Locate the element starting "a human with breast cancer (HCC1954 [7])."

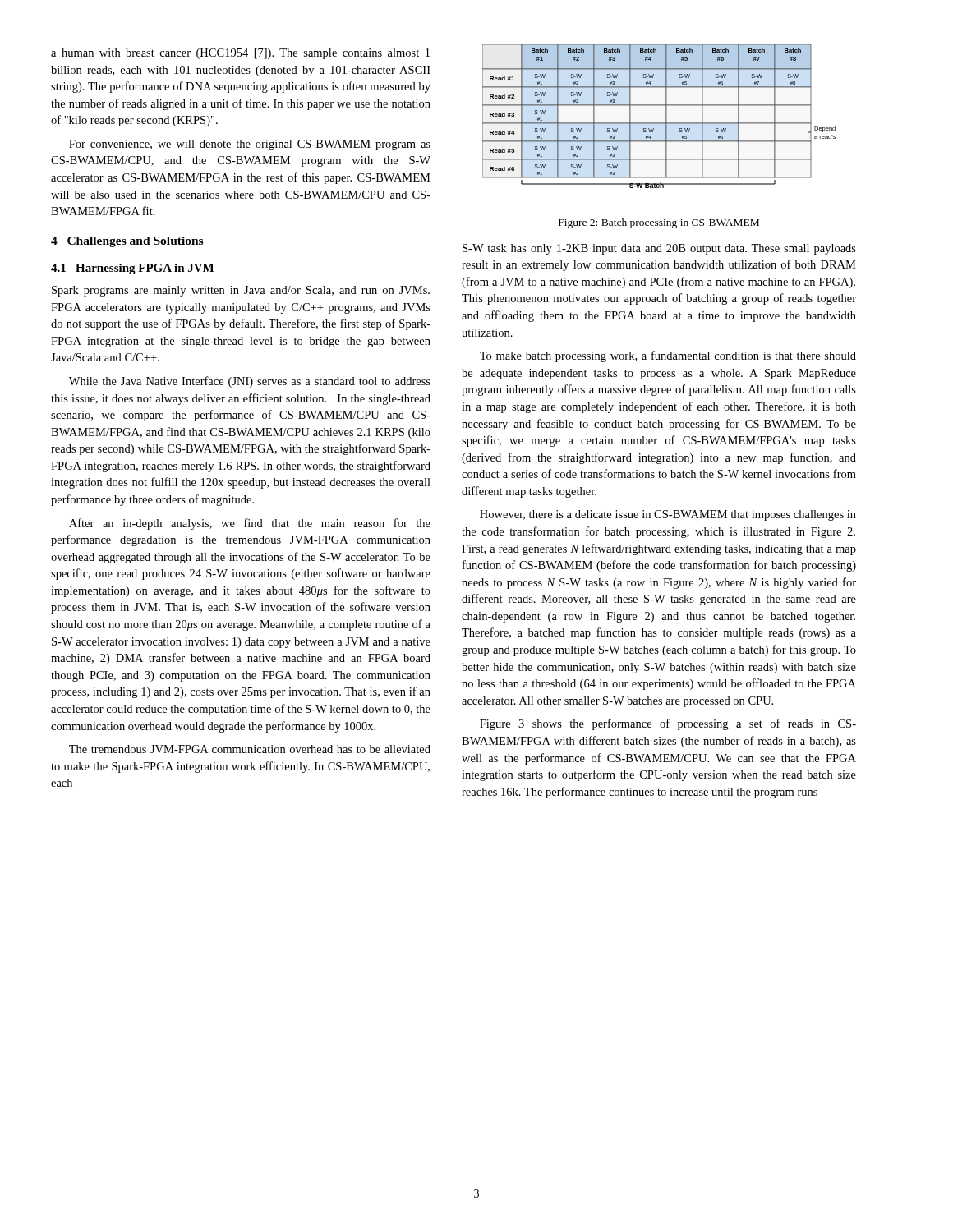pos(241,132)
